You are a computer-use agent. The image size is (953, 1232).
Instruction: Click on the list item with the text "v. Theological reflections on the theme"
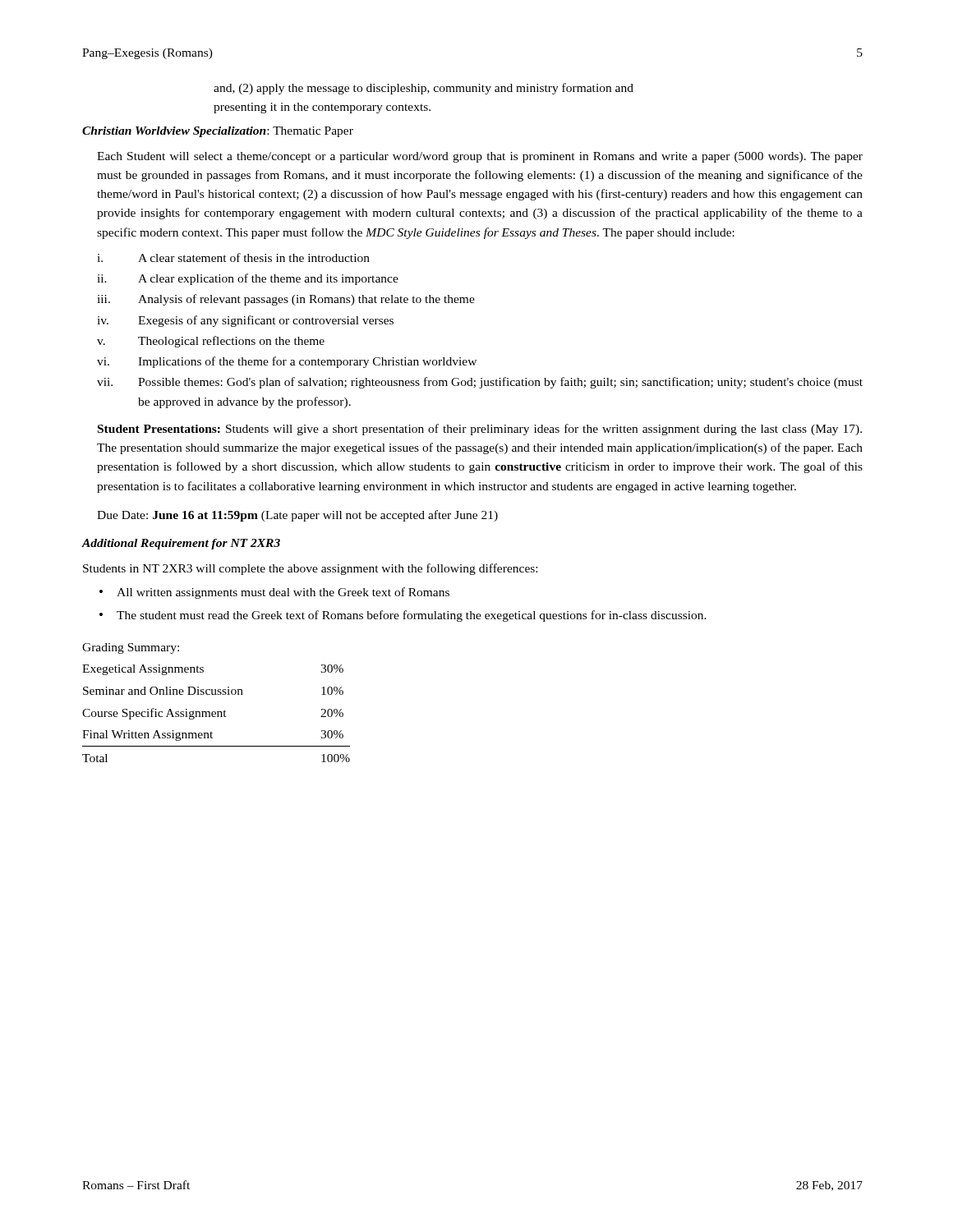(211, 340)
